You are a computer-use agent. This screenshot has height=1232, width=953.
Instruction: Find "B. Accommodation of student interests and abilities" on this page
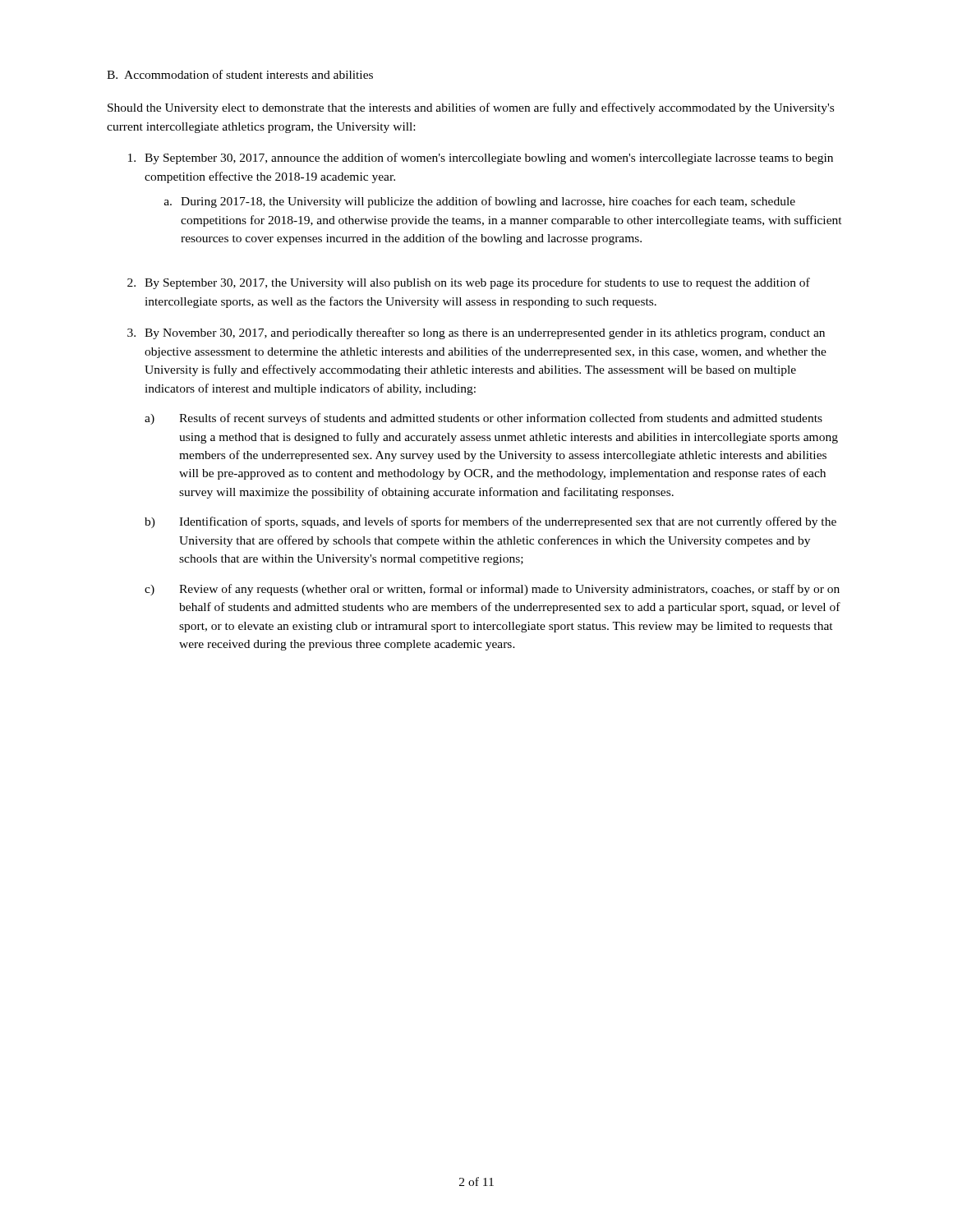[x=240, y=74]
